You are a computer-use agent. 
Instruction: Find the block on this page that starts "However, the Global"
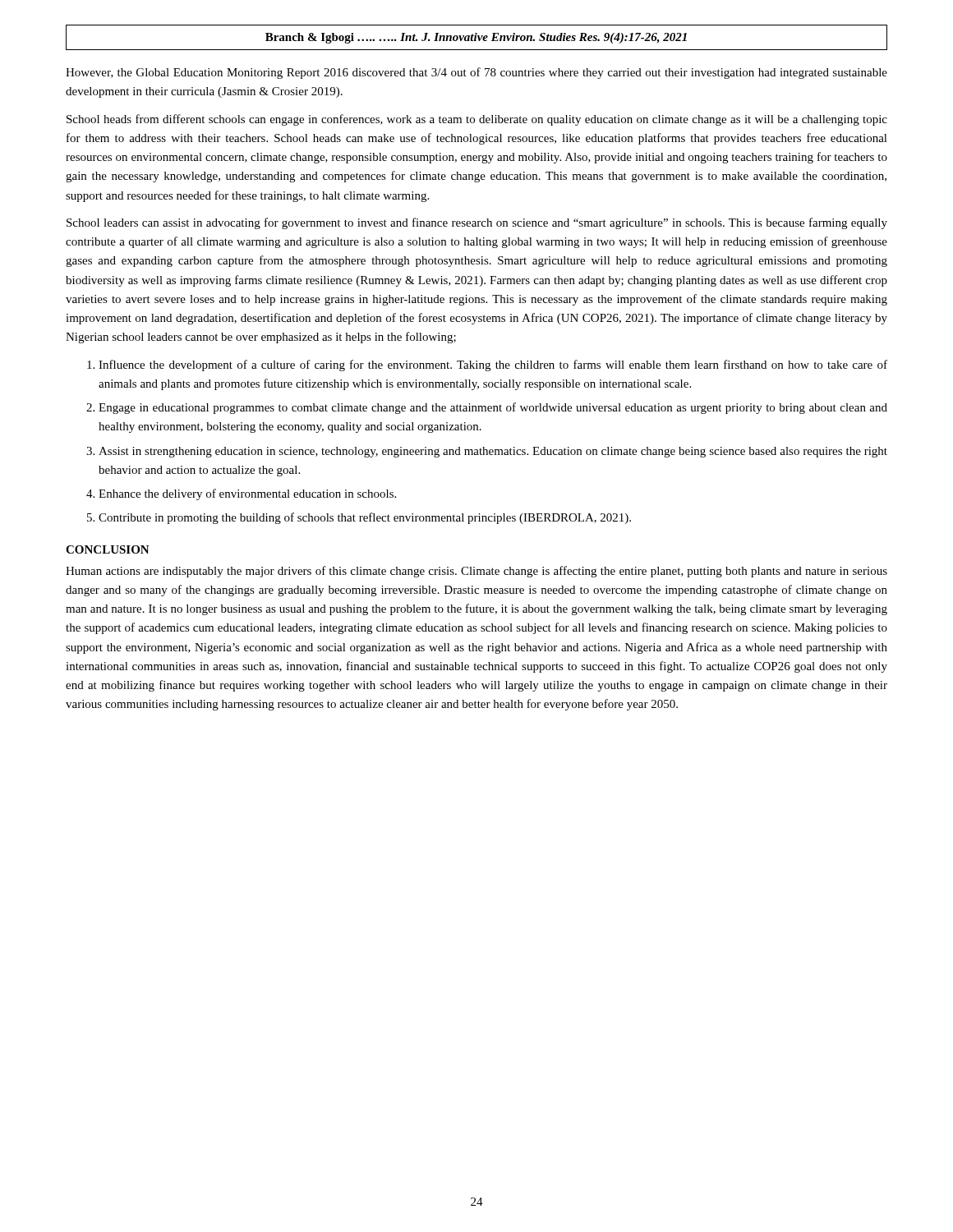[476, 82]
